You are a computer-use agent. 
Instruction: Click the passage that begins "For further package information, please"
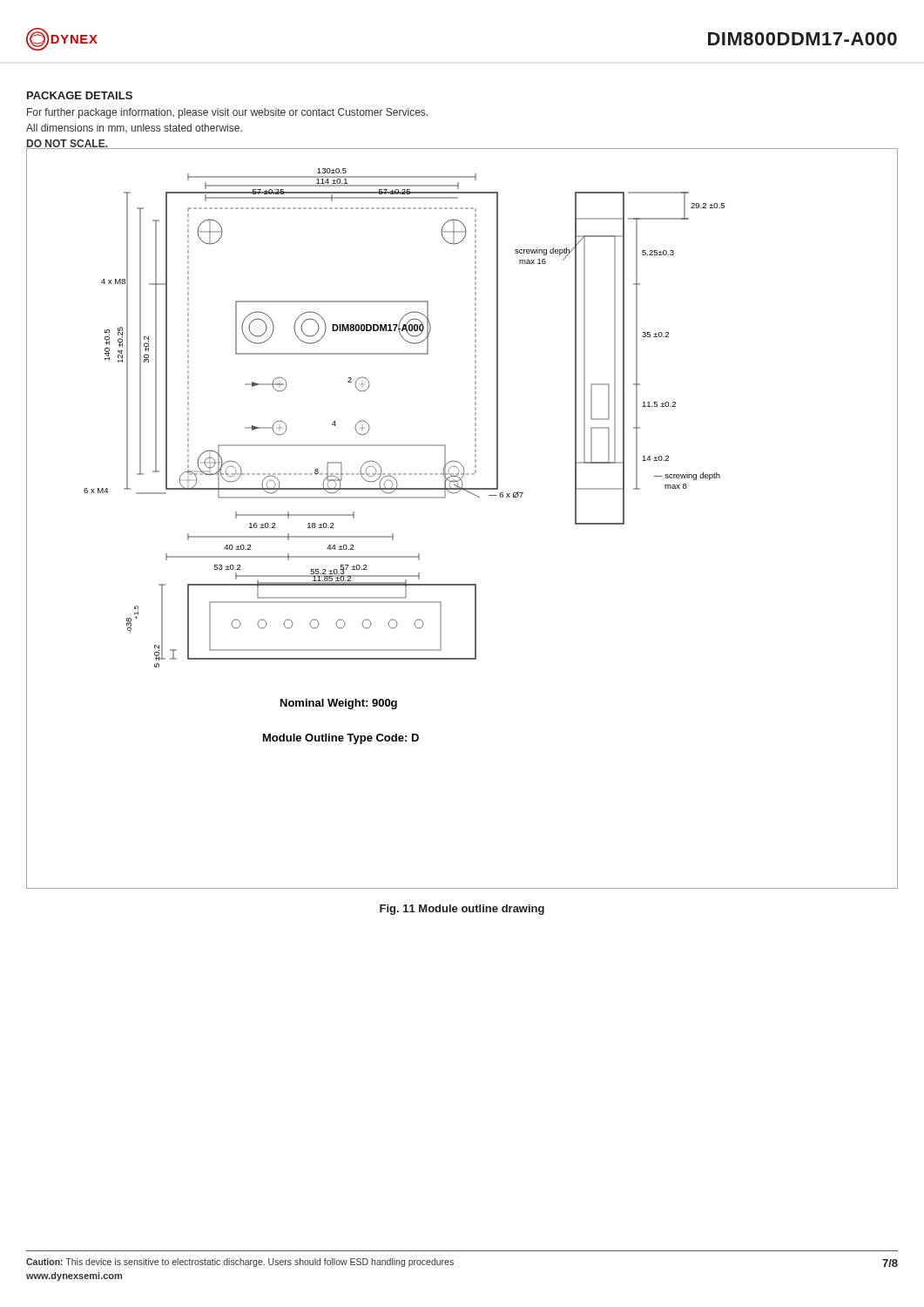[227, 113]
